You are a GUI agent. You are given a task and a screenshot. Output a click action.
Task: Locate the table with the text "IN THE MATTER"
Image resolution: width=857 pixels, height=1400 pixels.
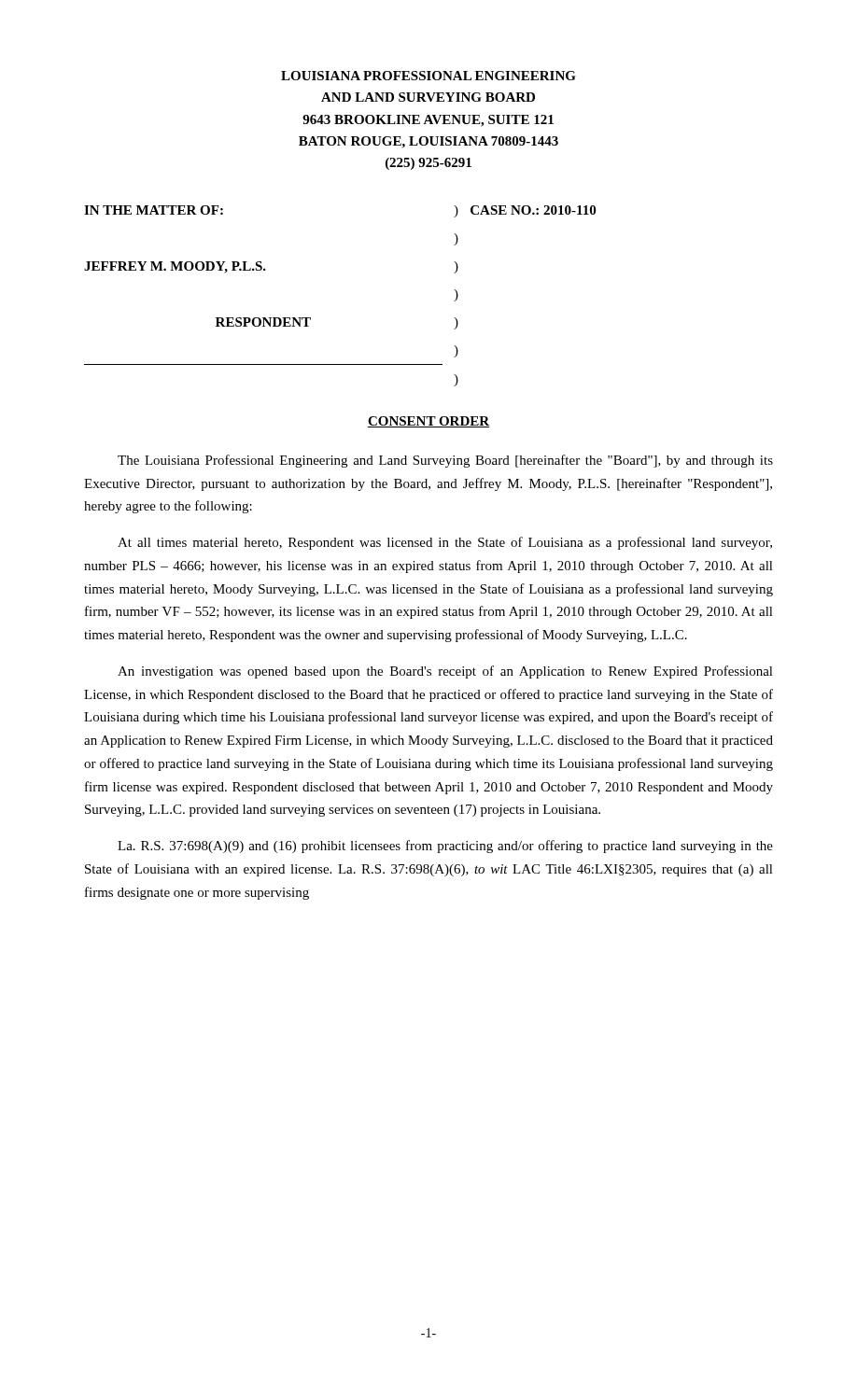pos(428,294)
